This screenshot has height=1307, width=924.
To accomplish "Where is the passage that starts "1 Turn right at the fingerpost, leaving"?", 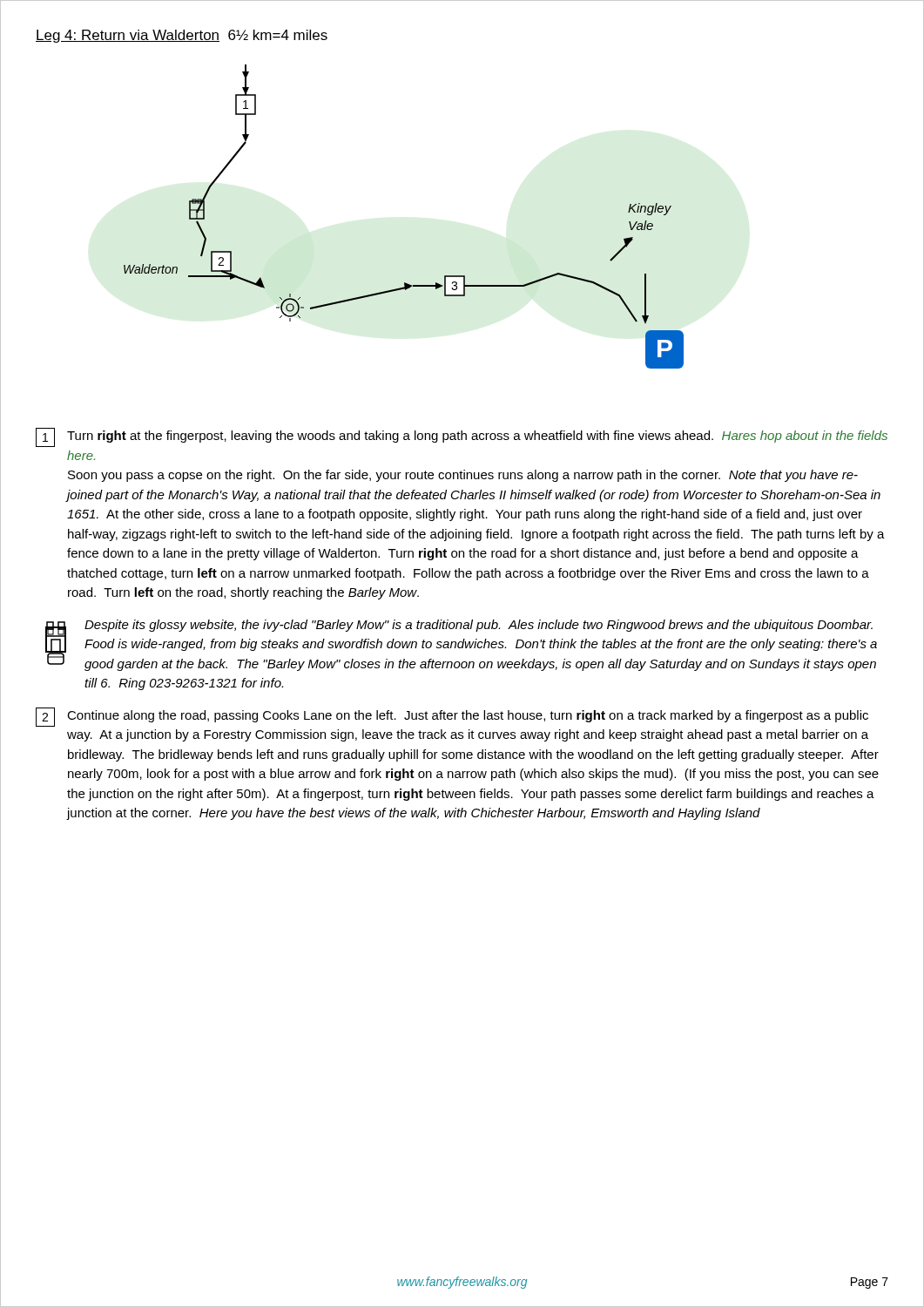I will tap(462, 514).
